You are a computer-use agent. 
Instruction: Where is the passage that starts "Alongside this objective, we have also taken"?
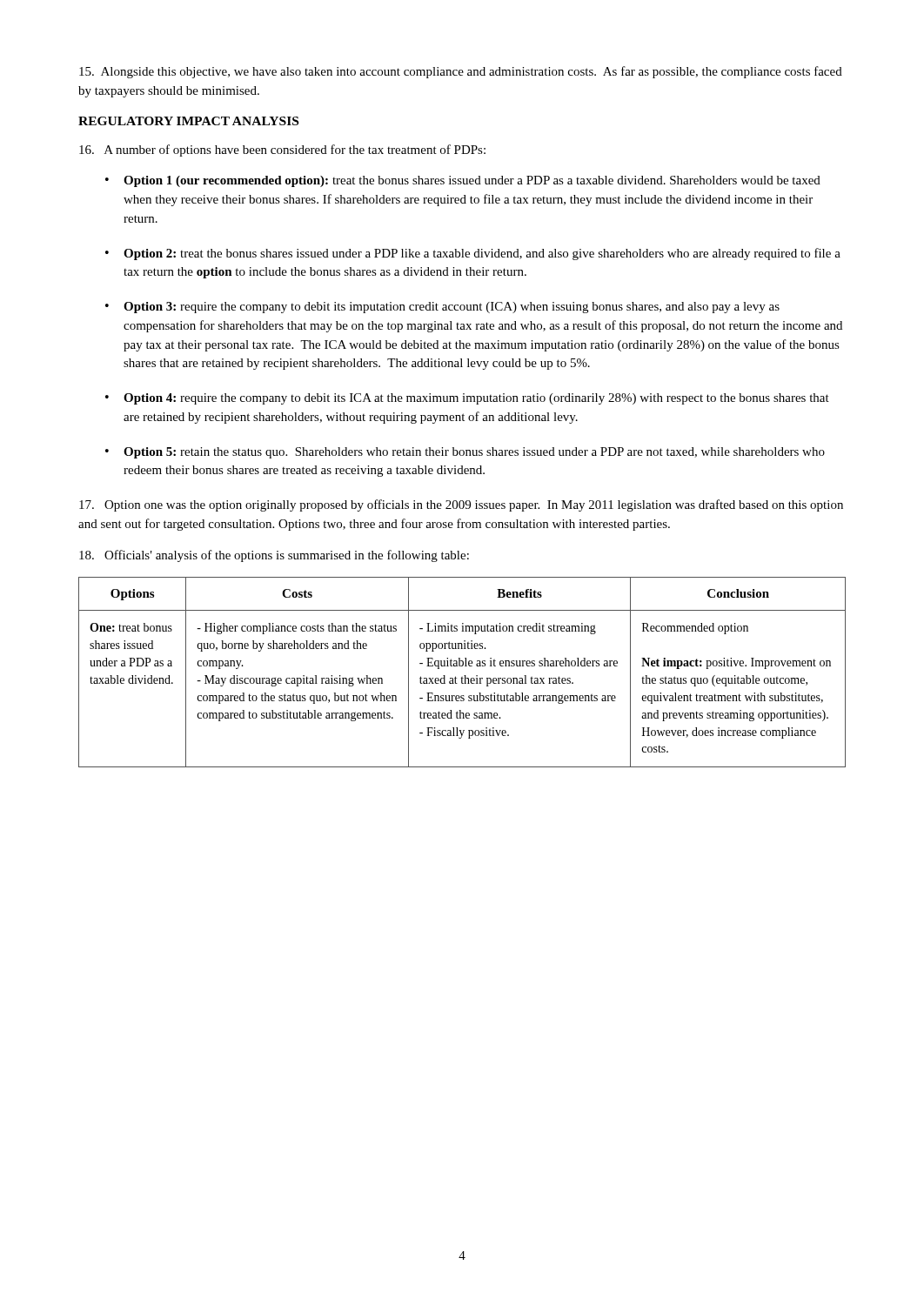(x=460, y=81)
